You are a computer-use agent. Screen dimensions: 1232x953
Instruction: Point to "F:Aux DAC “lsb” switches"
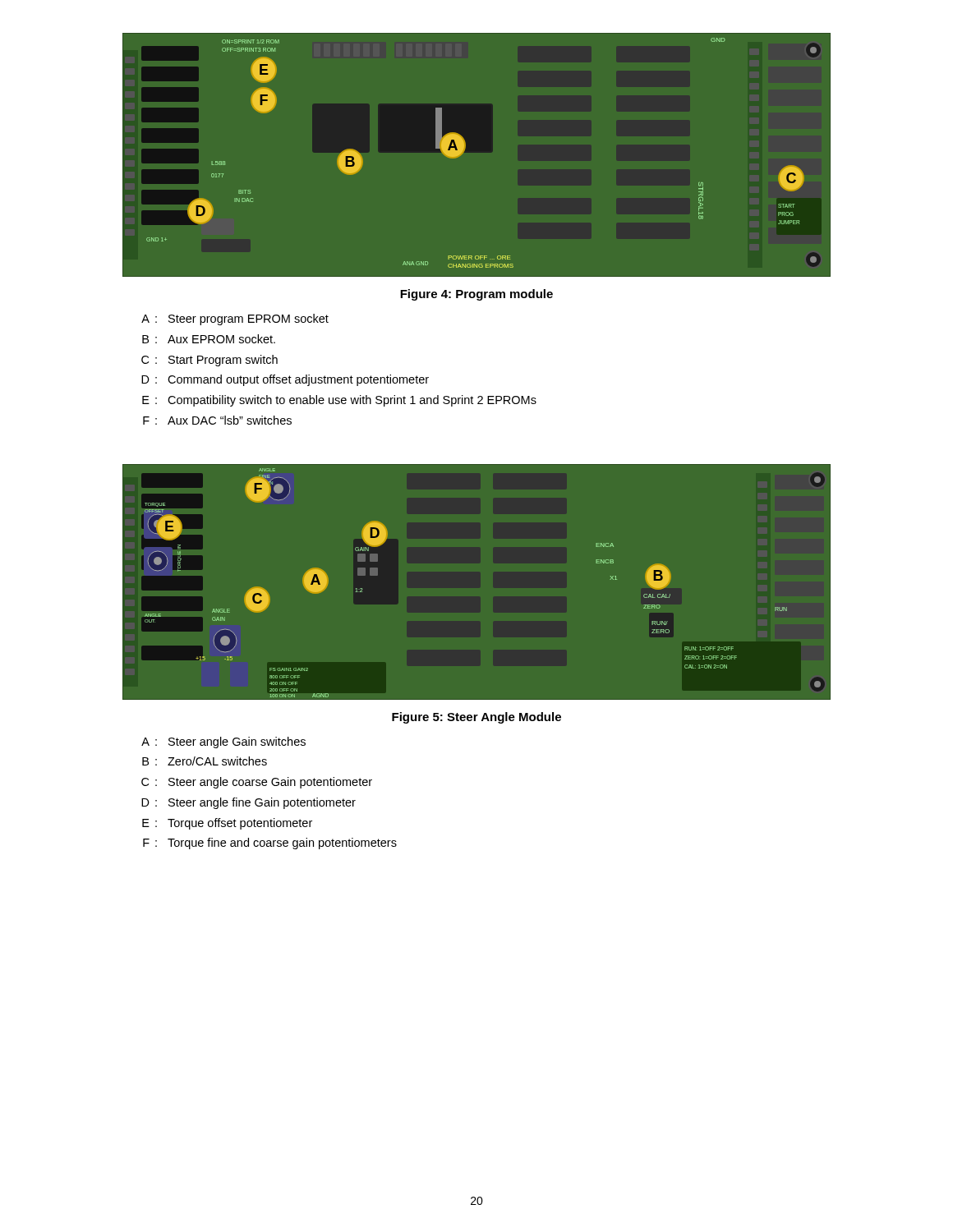pyautogui.click(x=217, y=420)
